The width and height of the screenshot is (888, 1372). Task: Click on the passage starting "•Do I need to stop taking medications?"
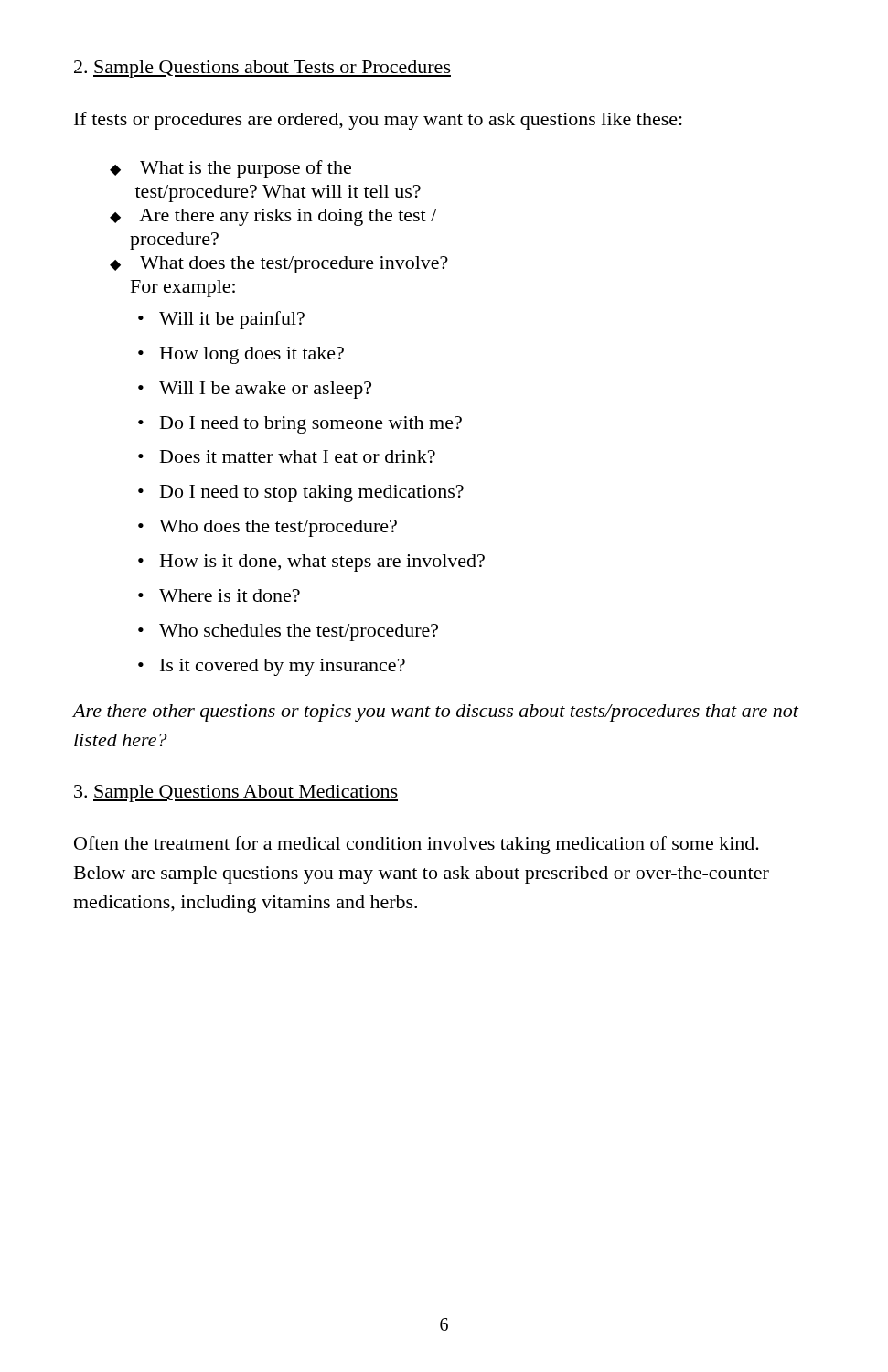pos(301,493)
